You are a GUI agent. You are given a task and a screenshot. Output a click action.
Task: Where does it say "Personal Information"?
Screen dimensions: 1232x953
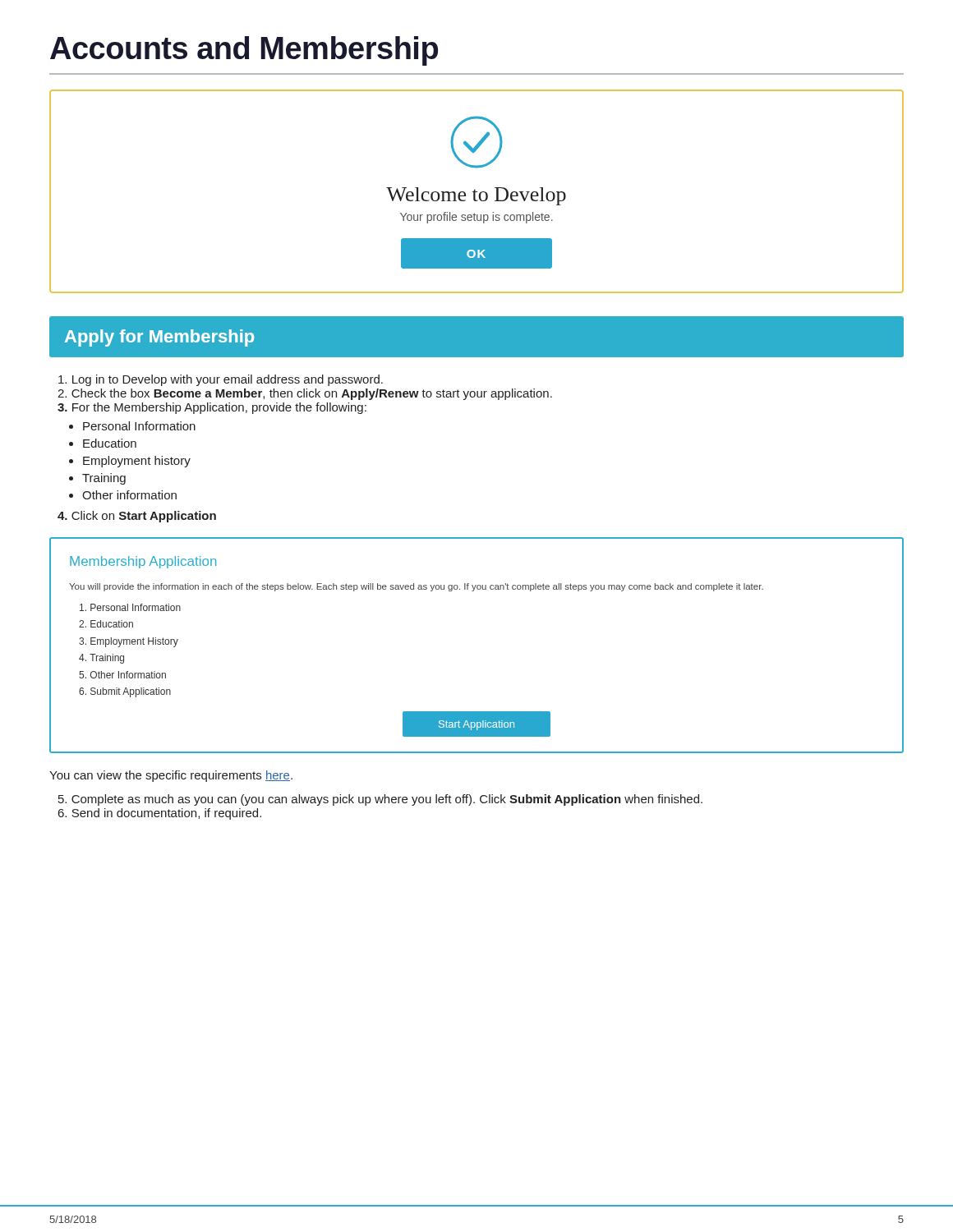(x=139, y=426)
